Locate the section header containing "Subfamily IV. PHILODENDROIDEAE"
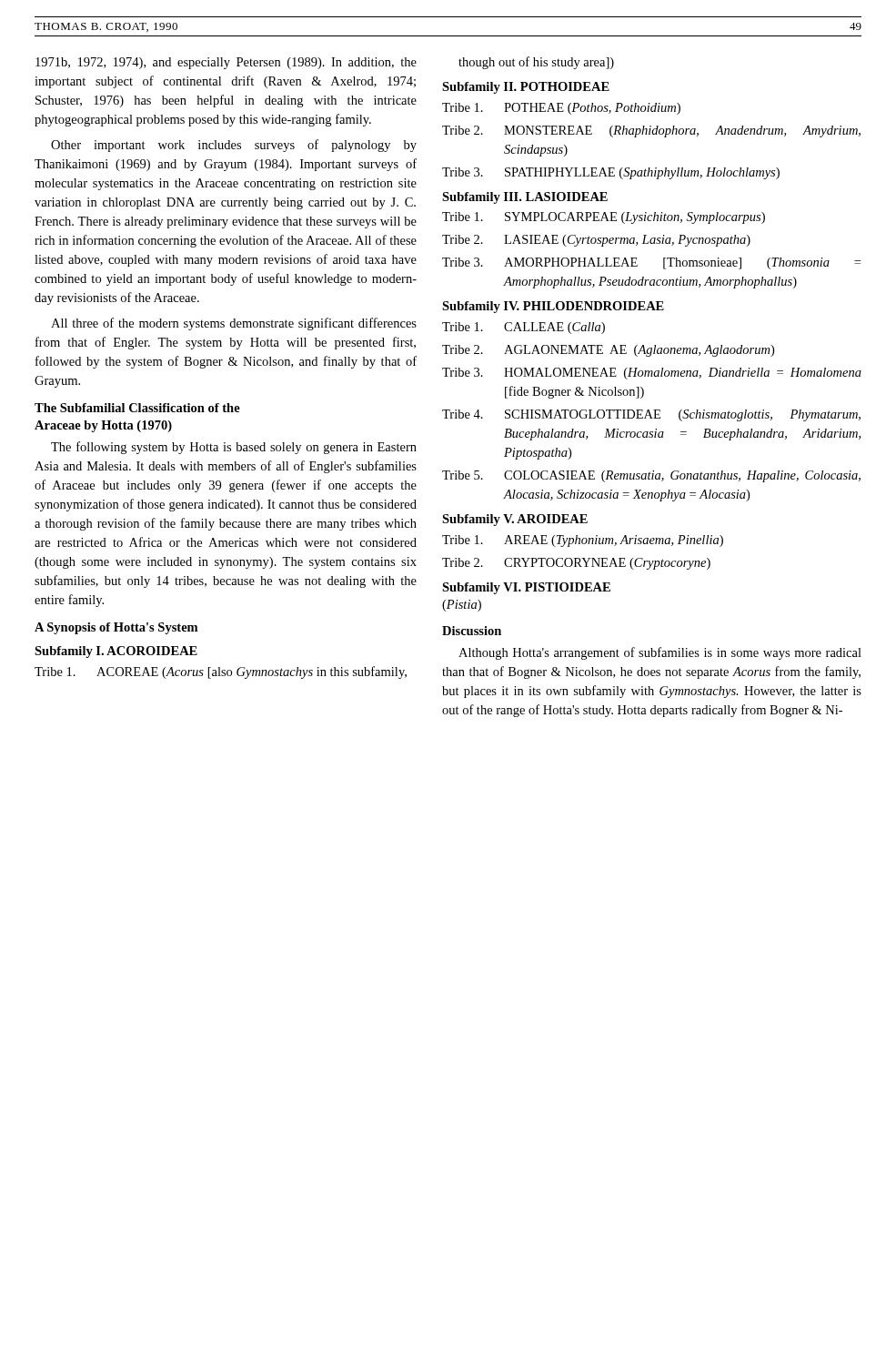The width and height of the screenshot is (896, 1365). click(553, 306)
